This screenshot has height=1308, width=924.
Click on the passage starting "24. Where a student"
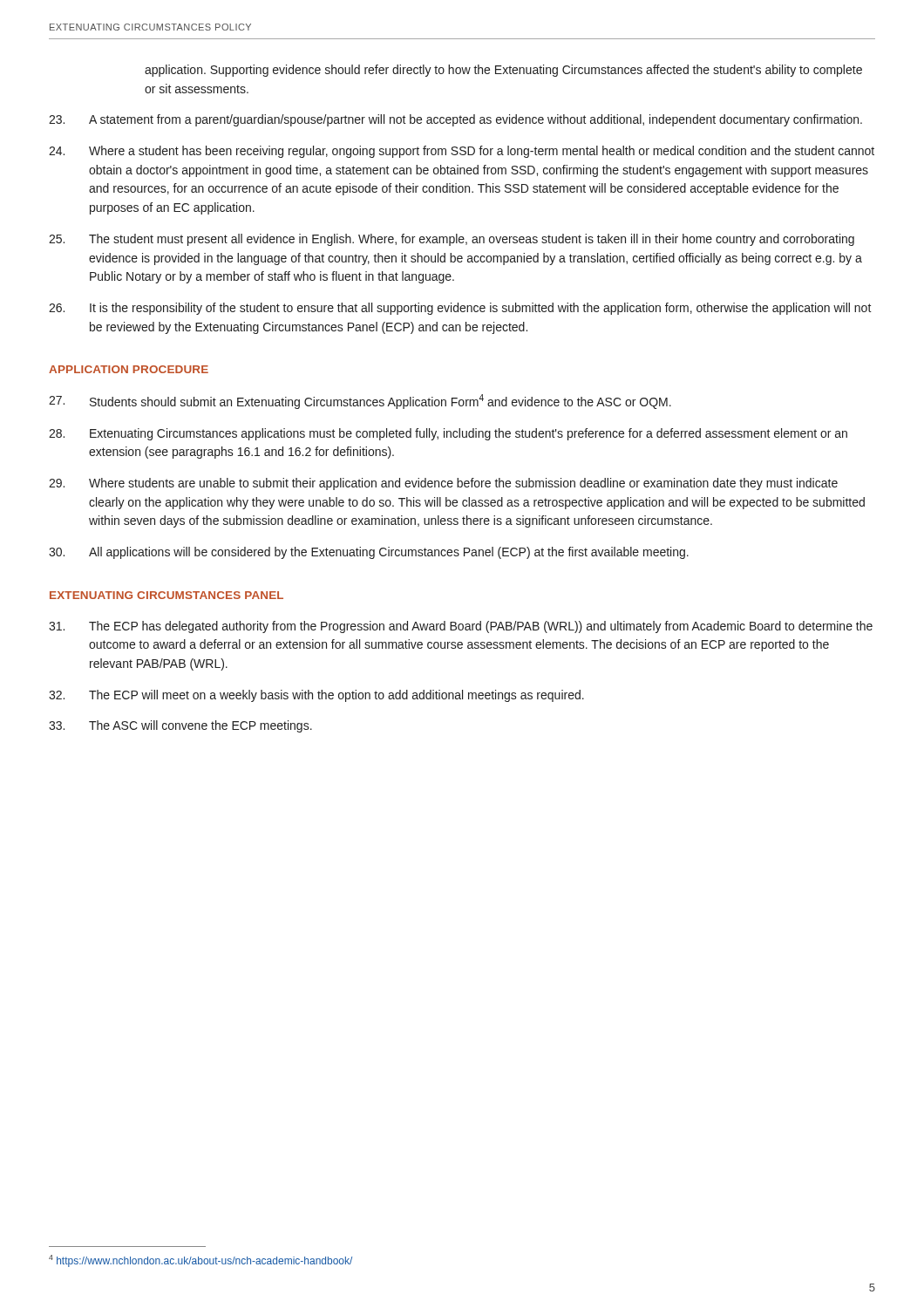pos(462,180)
